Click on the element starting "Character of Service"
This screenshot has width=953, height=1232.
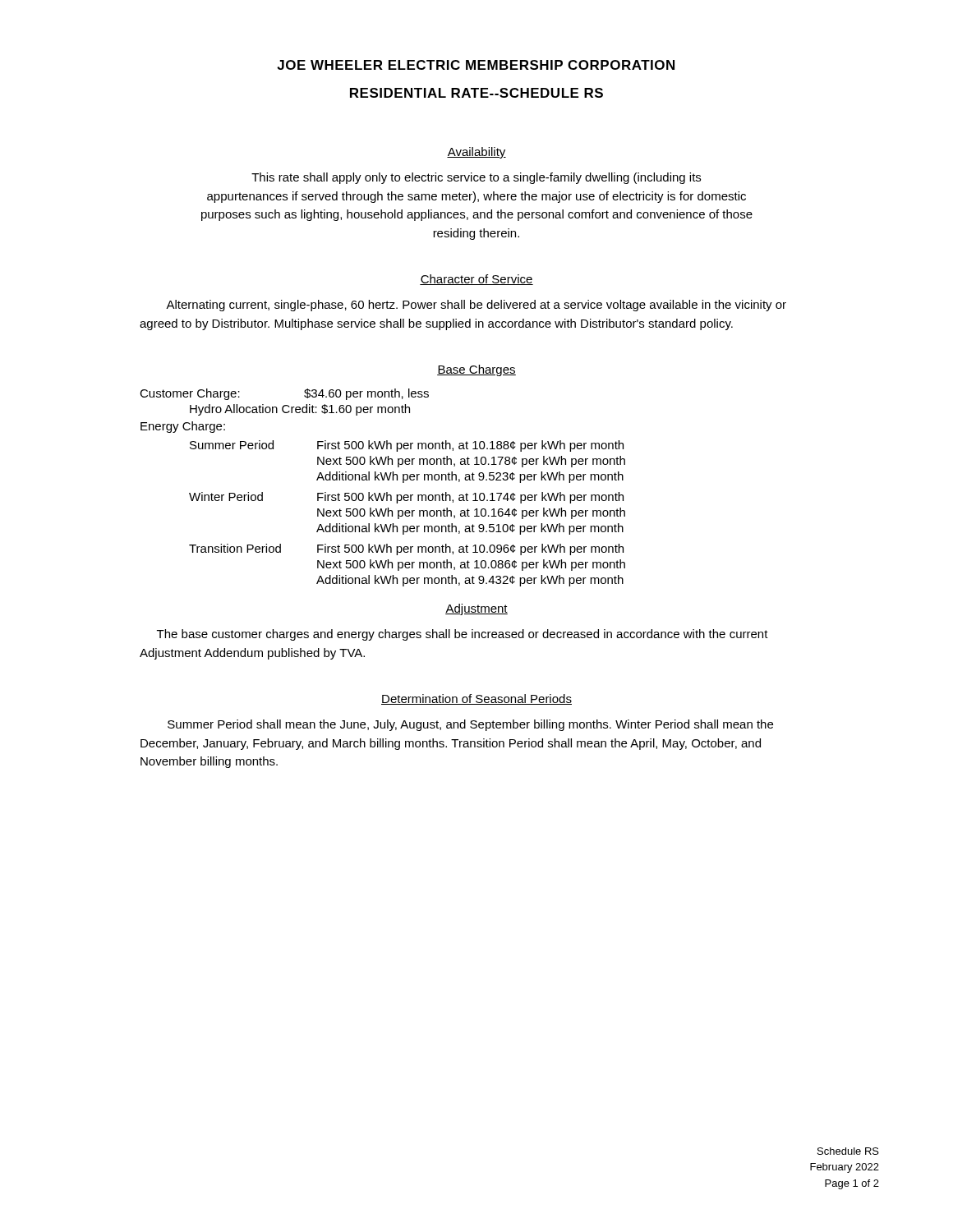[476, 279]
